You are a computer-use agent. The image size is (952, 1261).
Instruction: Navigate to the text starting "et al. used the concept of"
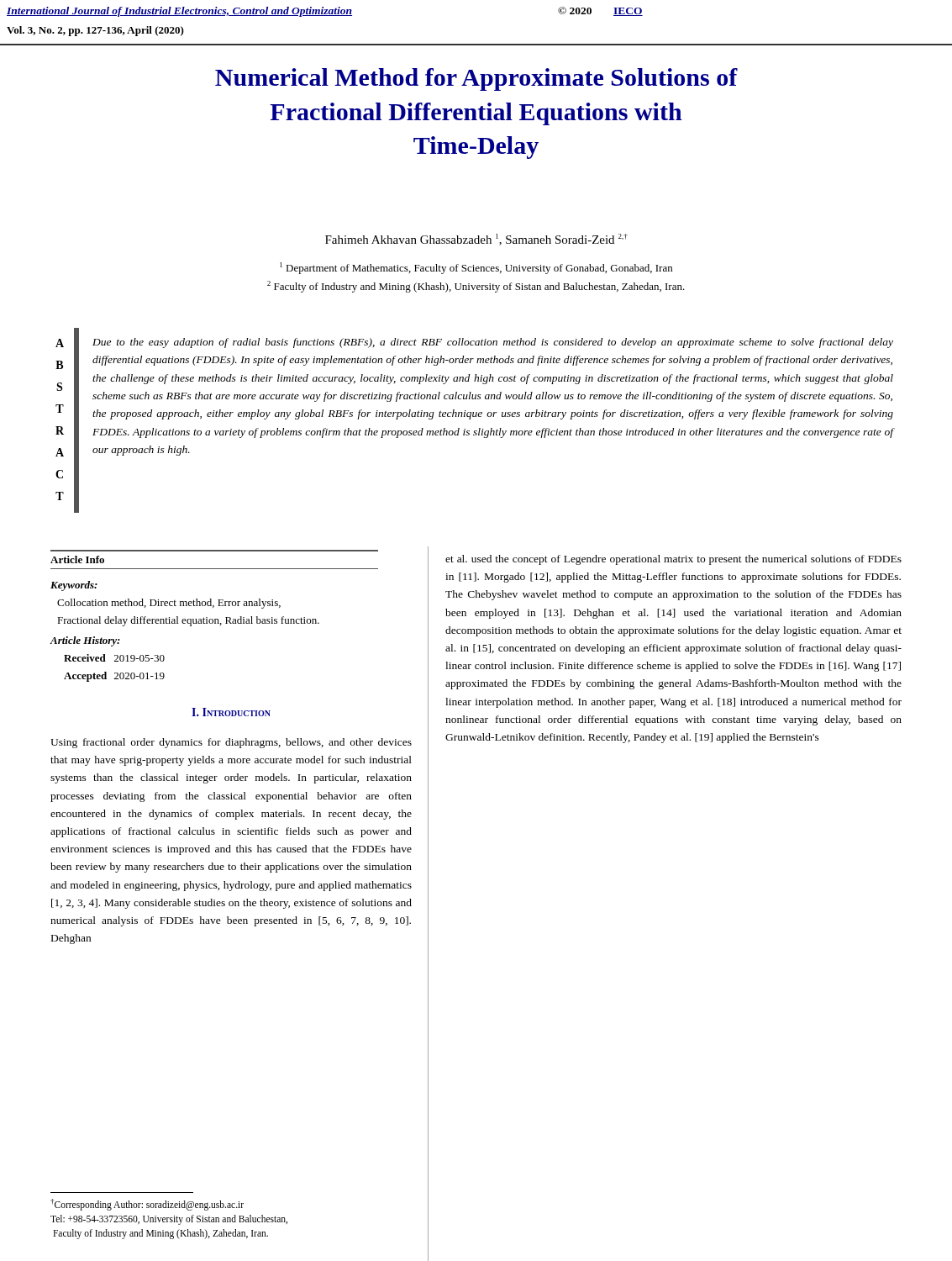pyautogui.click(x=673, y=648)
